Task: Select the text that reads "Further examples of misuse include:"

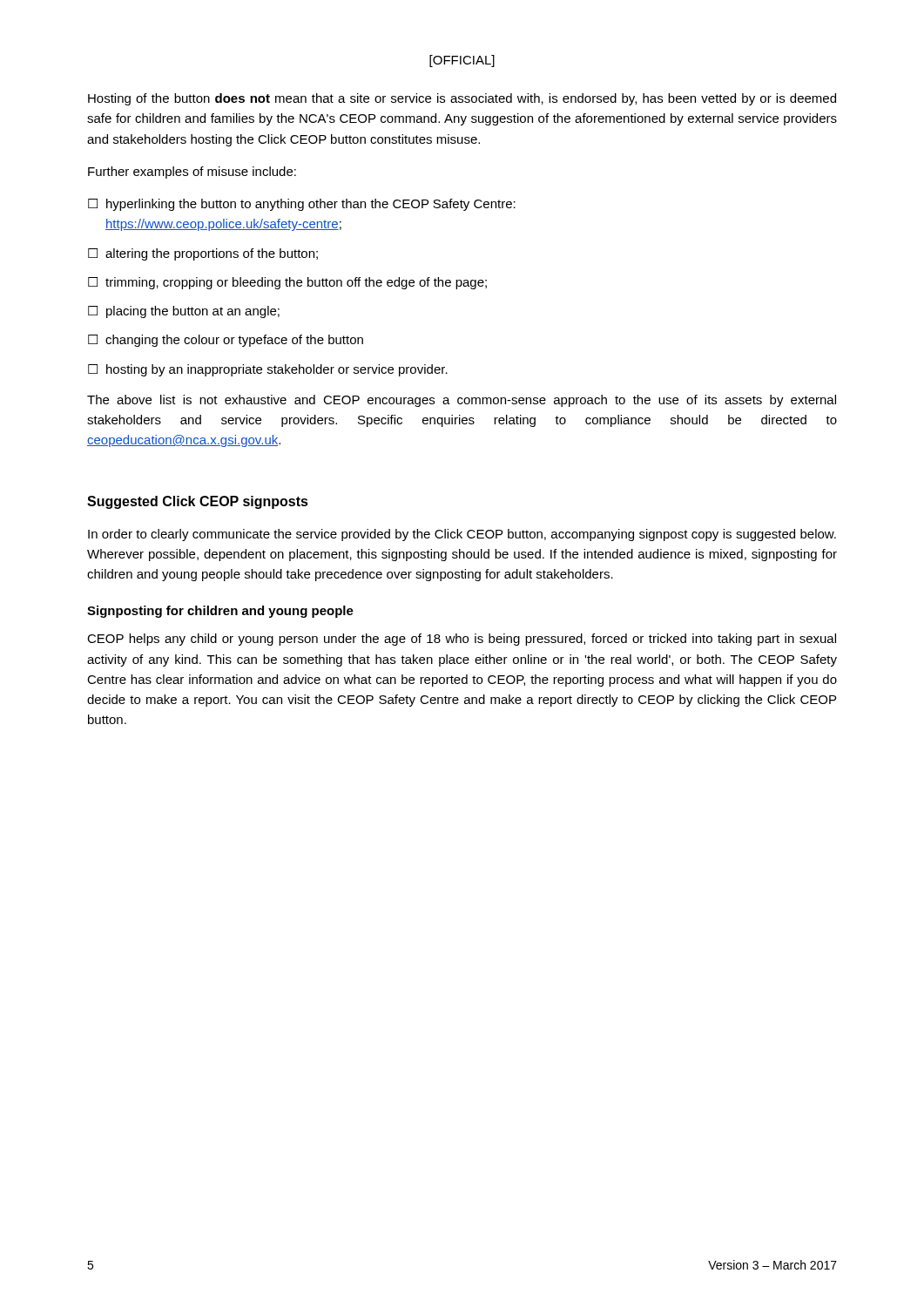Action: point(192,171)
